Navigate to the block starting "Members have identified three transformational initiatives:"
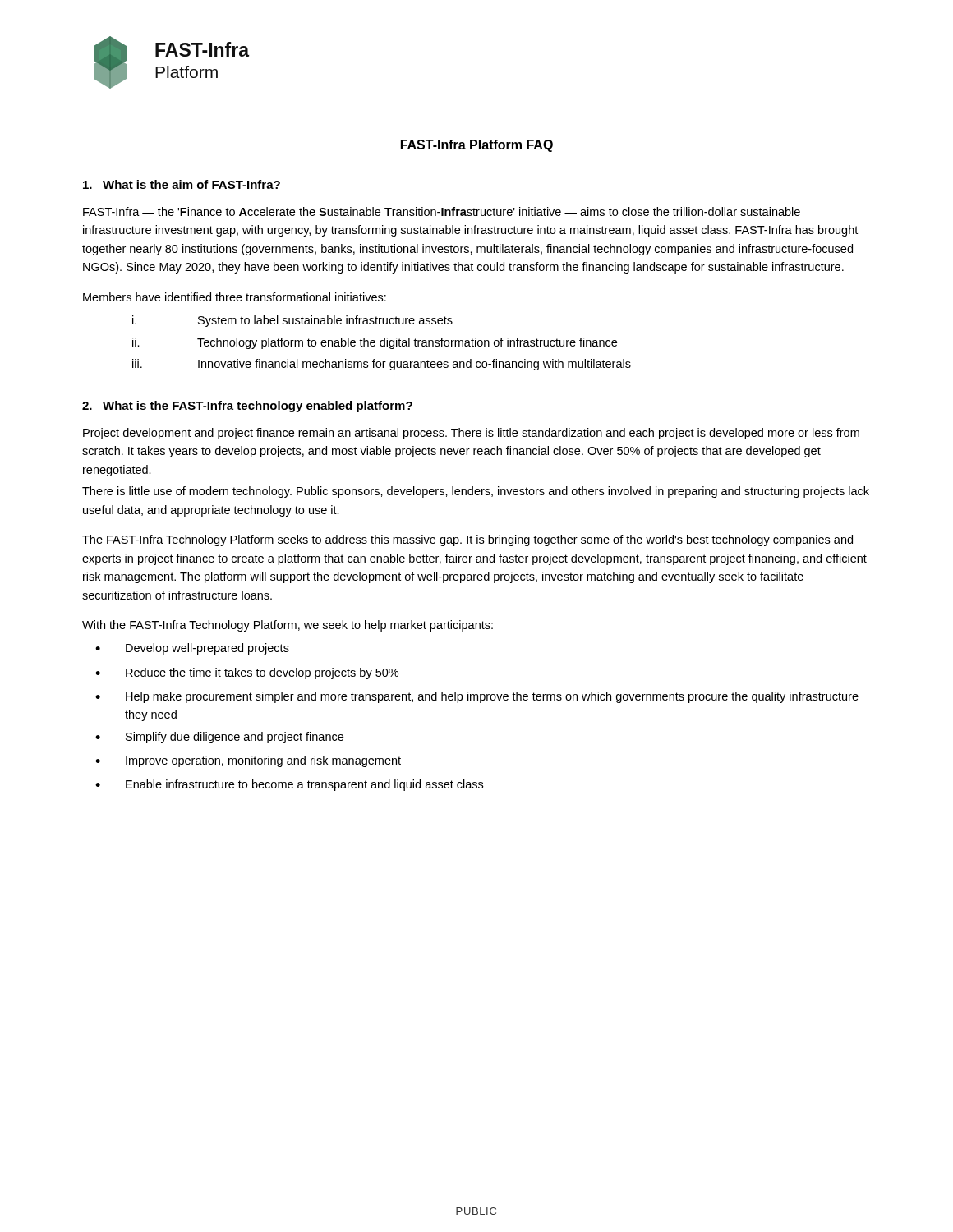Screen dimensions: 1232x953 click(x=234, y=297)
